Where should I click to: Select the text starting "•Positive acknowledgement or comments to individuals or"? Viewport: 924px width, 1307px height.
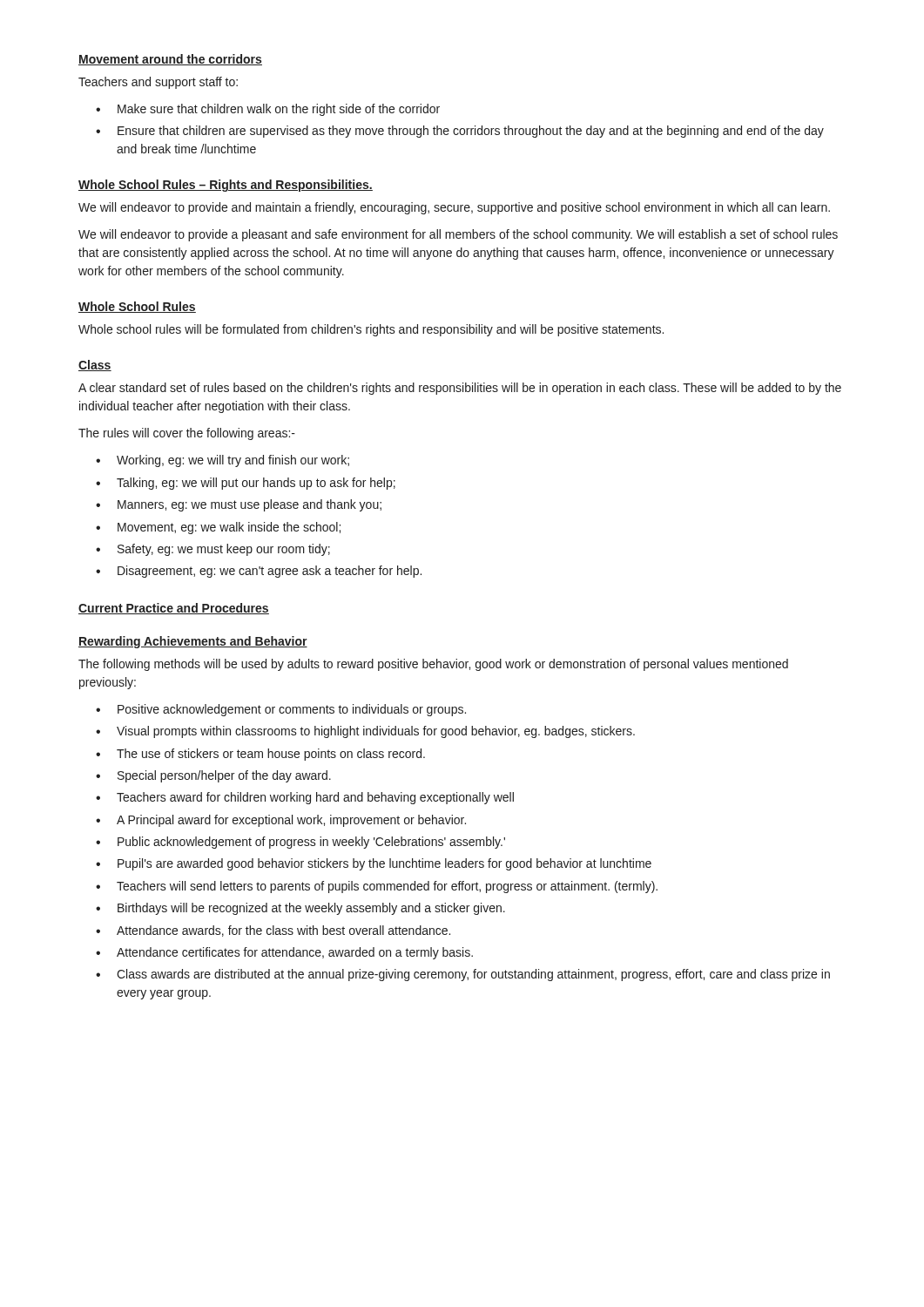281,710
